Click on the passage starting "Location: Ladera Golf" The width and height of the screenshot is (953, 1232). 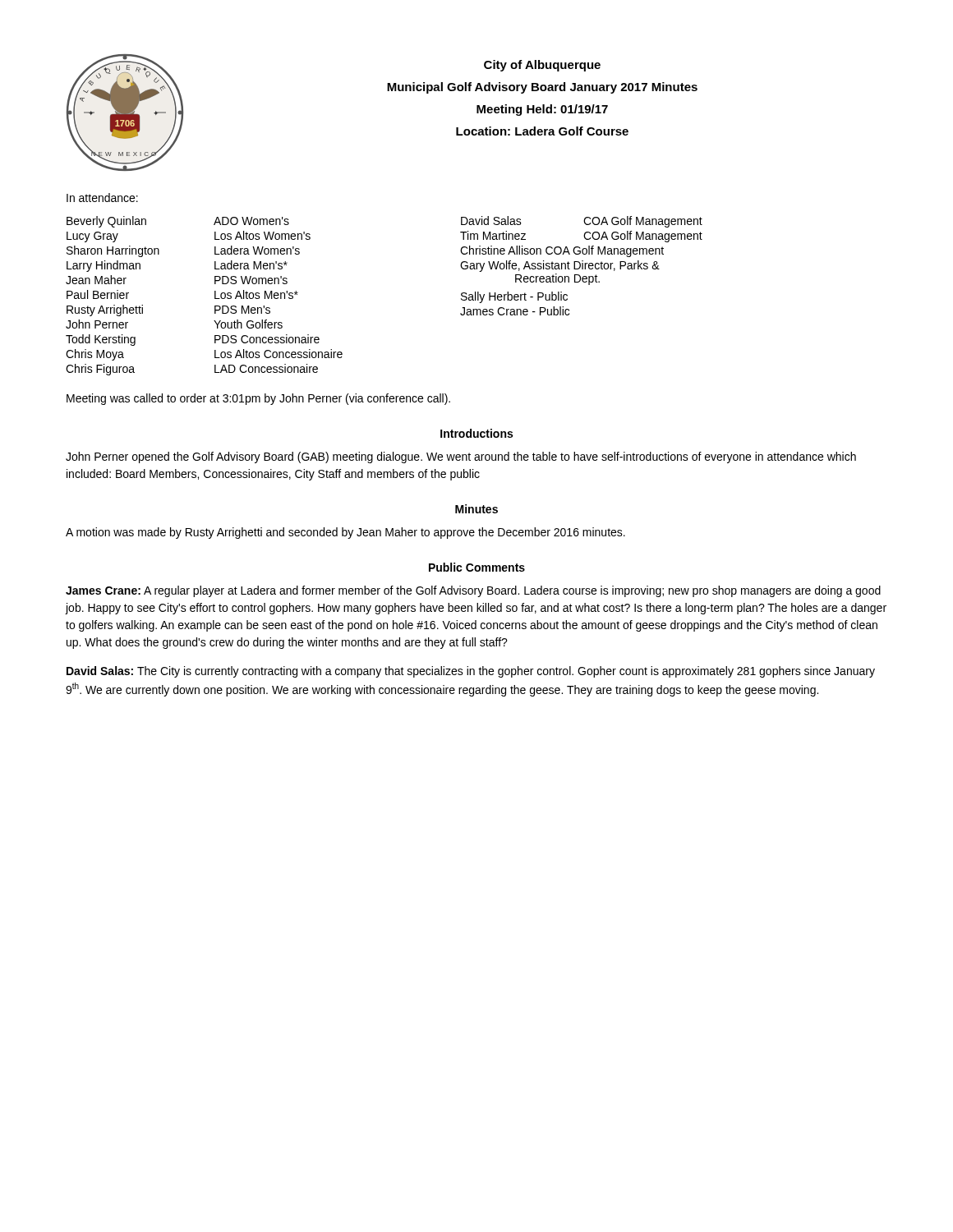[x=542, y=131]
